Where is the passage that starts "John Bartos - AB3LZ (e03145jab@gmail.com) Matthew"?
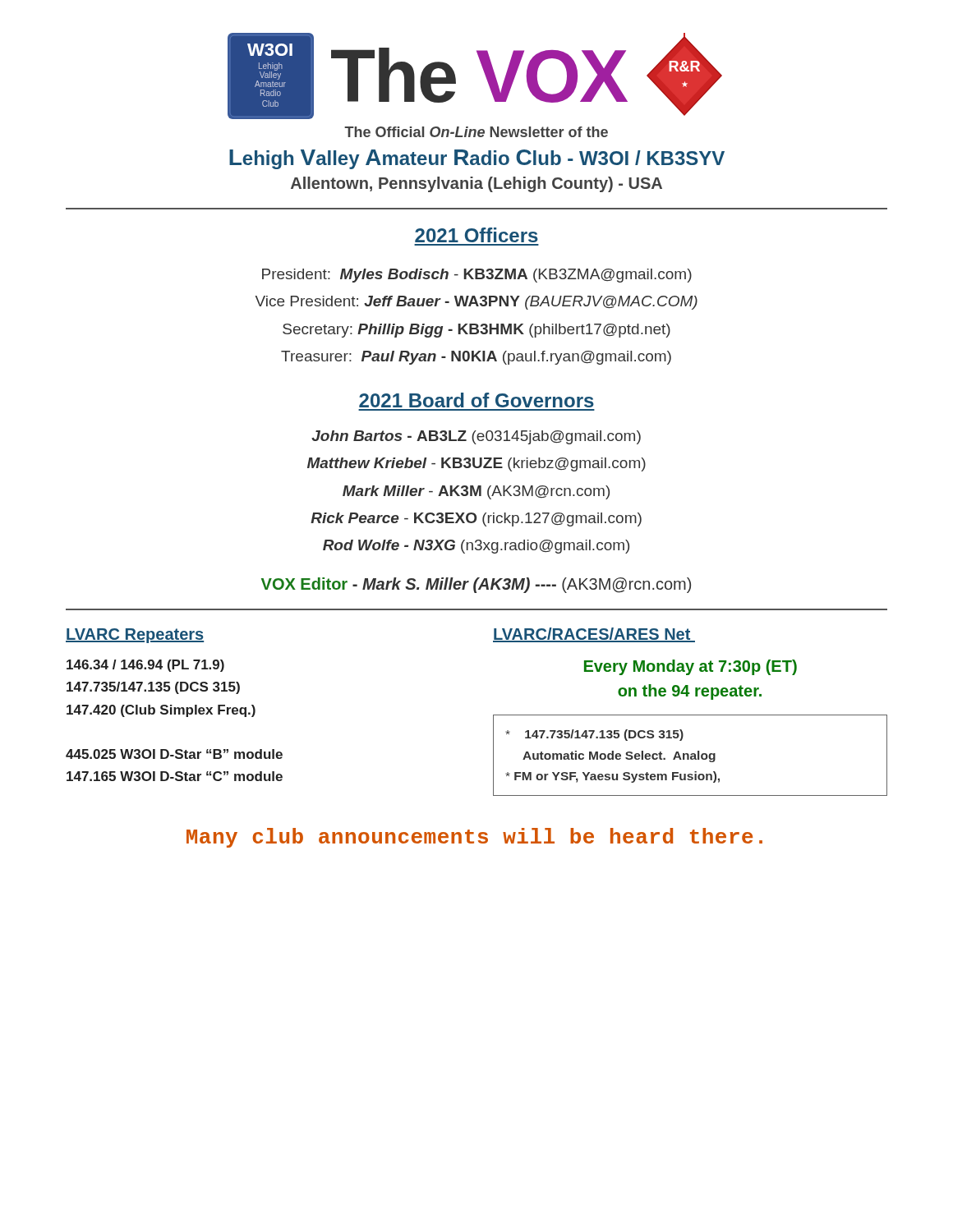 [476, 490]
